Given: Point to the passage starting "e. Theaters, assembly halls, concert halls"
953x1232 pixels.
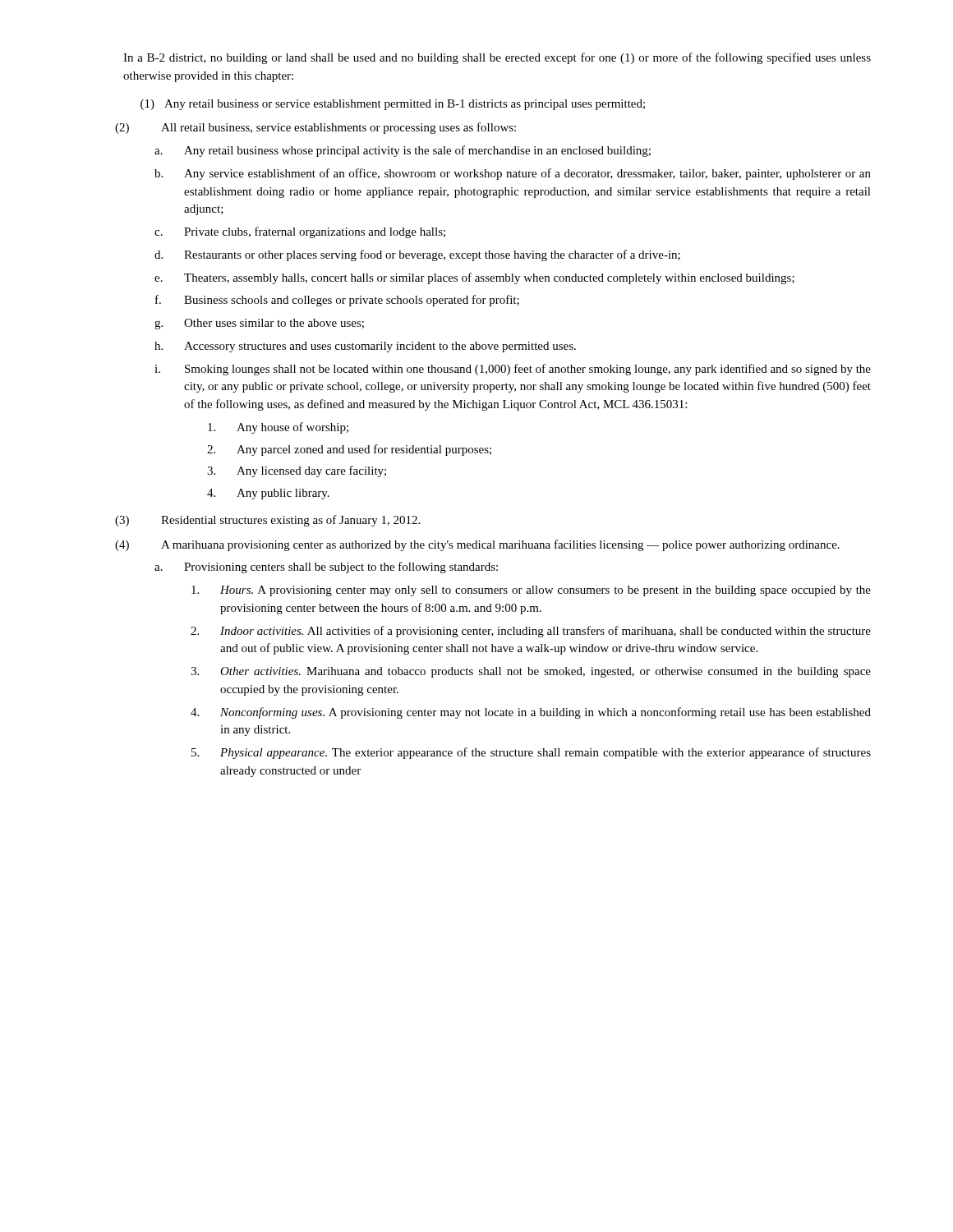Looking at the screenshot, I should pyautogui.click(x=513, y=278).
